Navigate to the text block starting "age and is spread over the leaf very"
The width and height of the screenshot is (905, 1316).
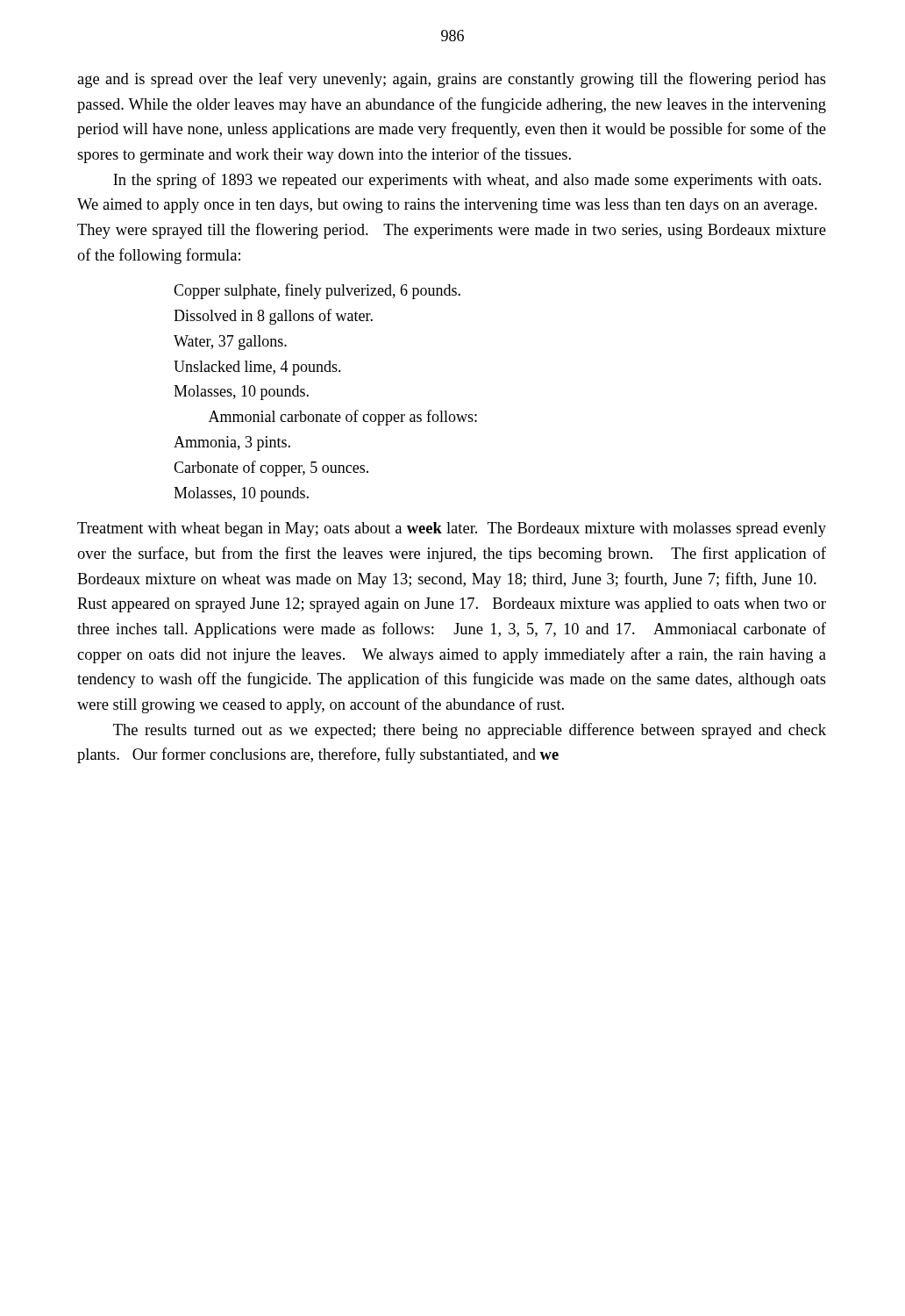point(452,117)
